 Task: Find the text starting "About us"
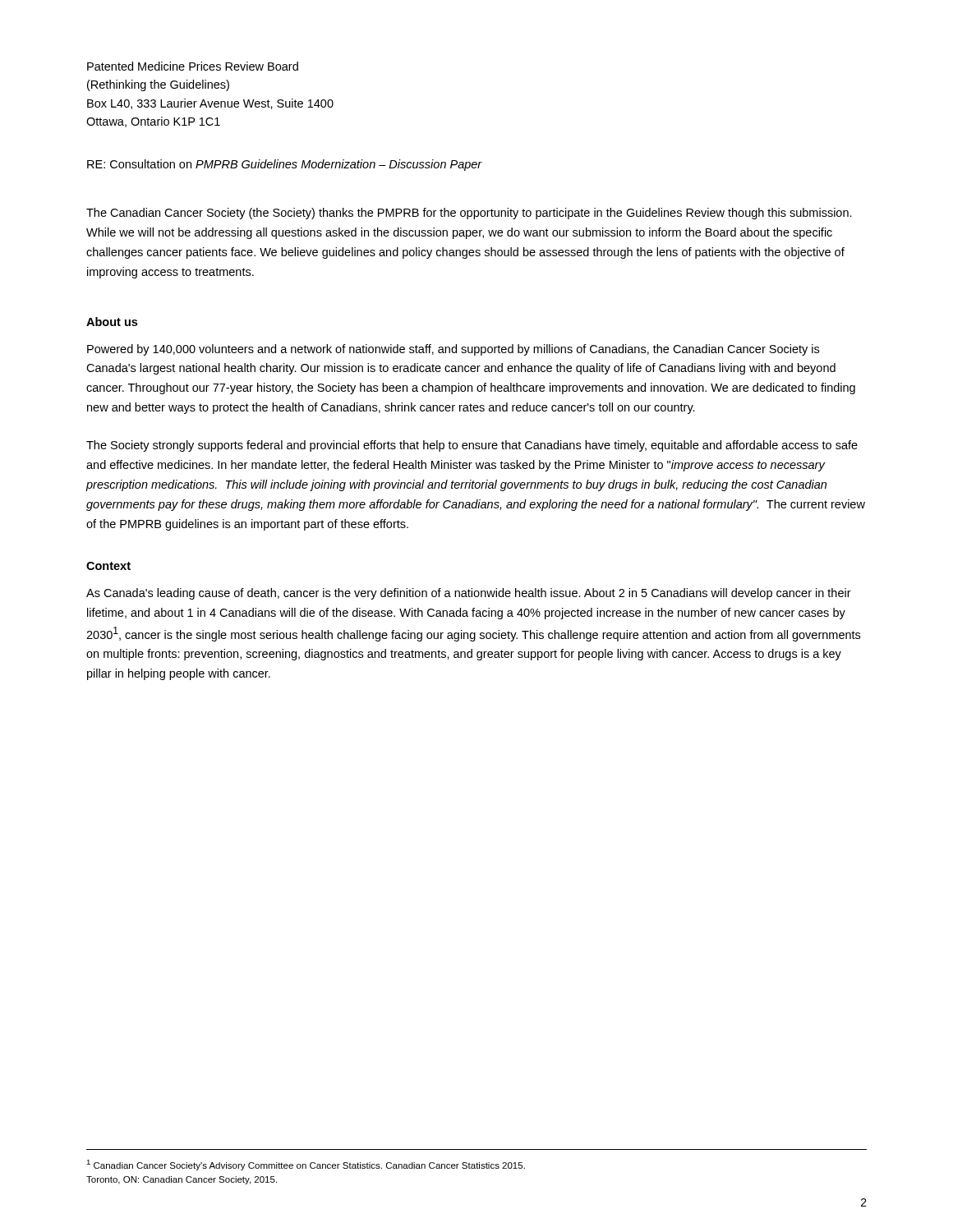point(112,322)
